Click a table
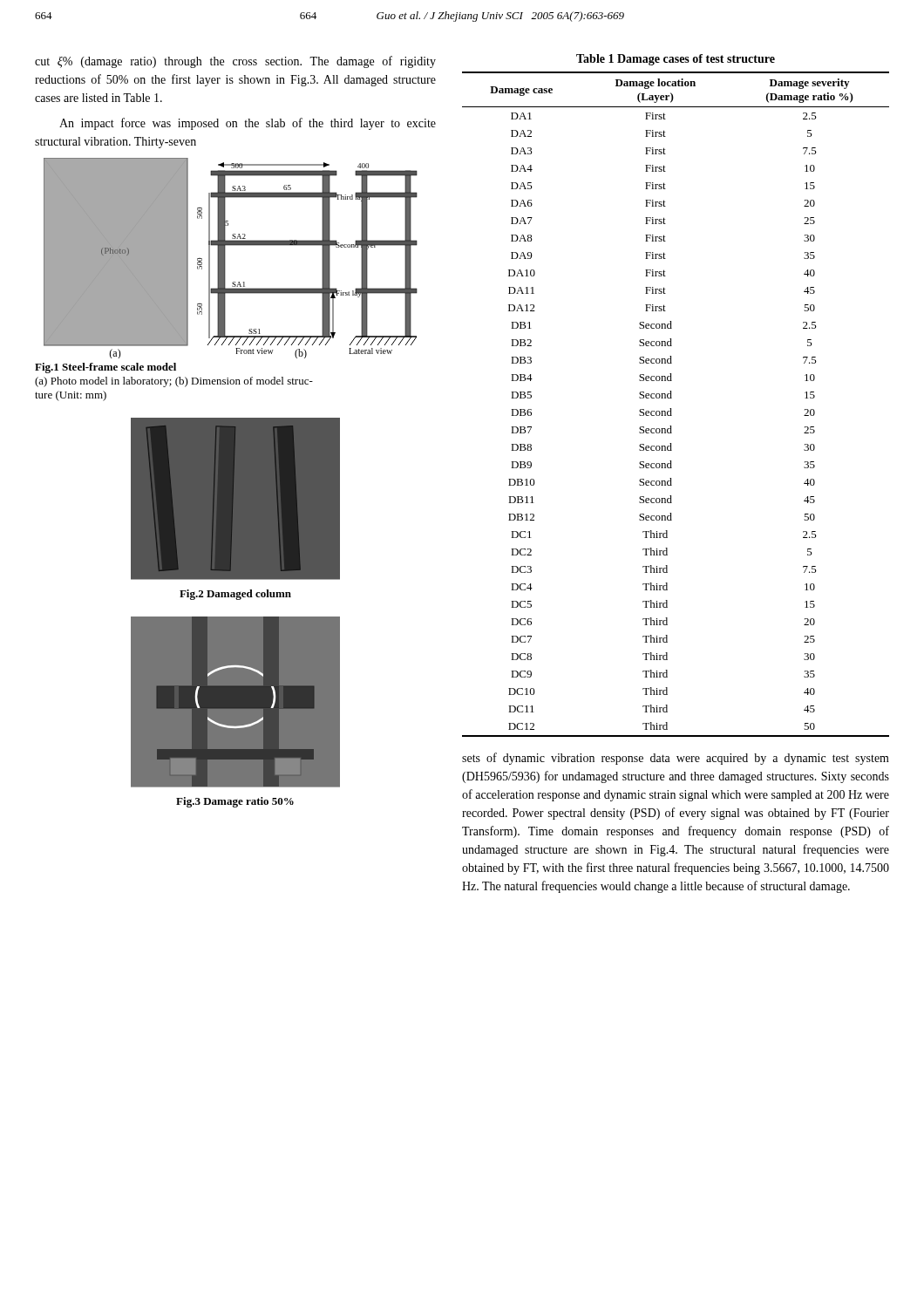Image resolution: width=924 pixels, height=1308 pixels. (x=676, y=395)
